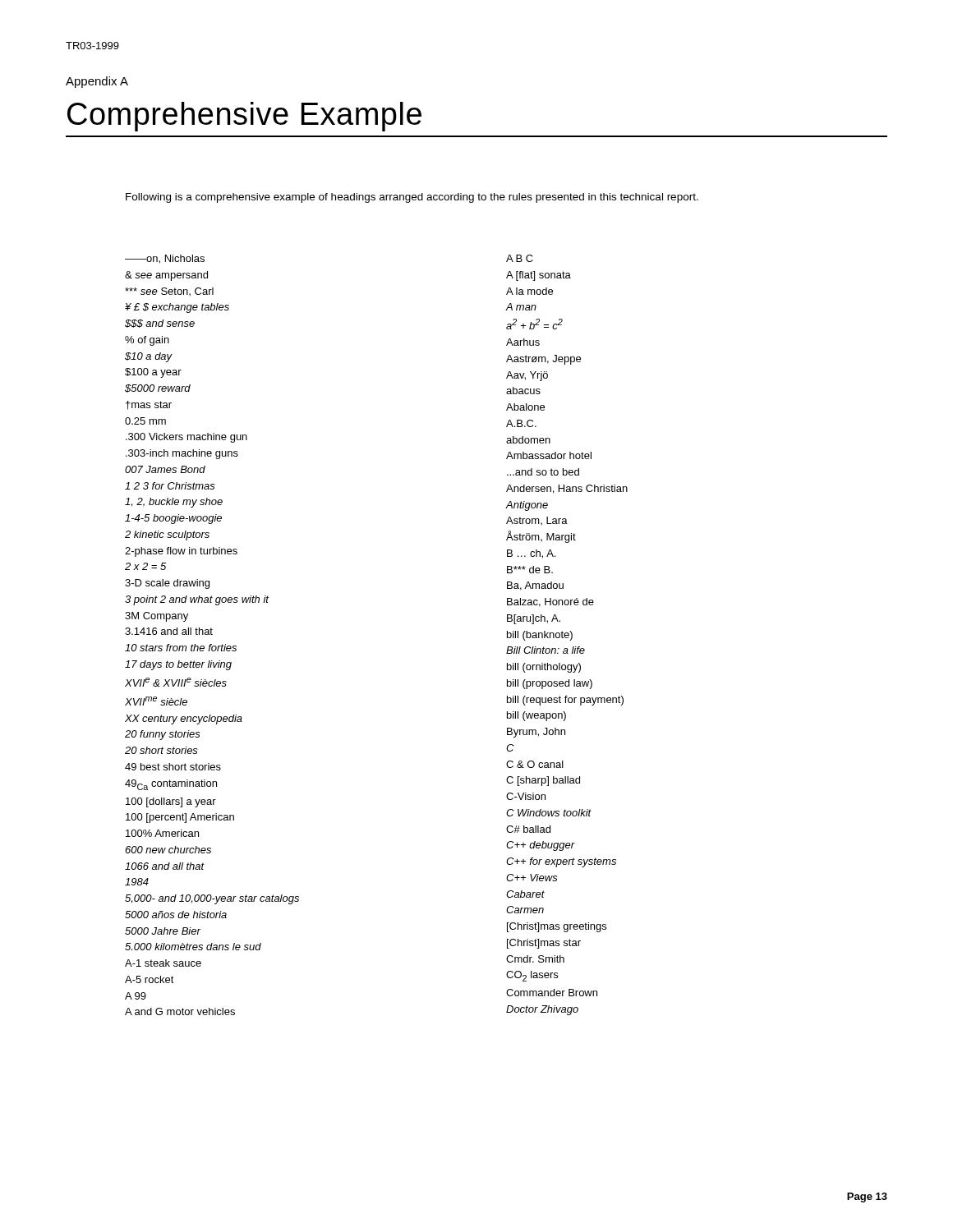This screenshot has height=1232, width=953.
Task: Point to "A-5 rocket"
Action: coord(149,979)
